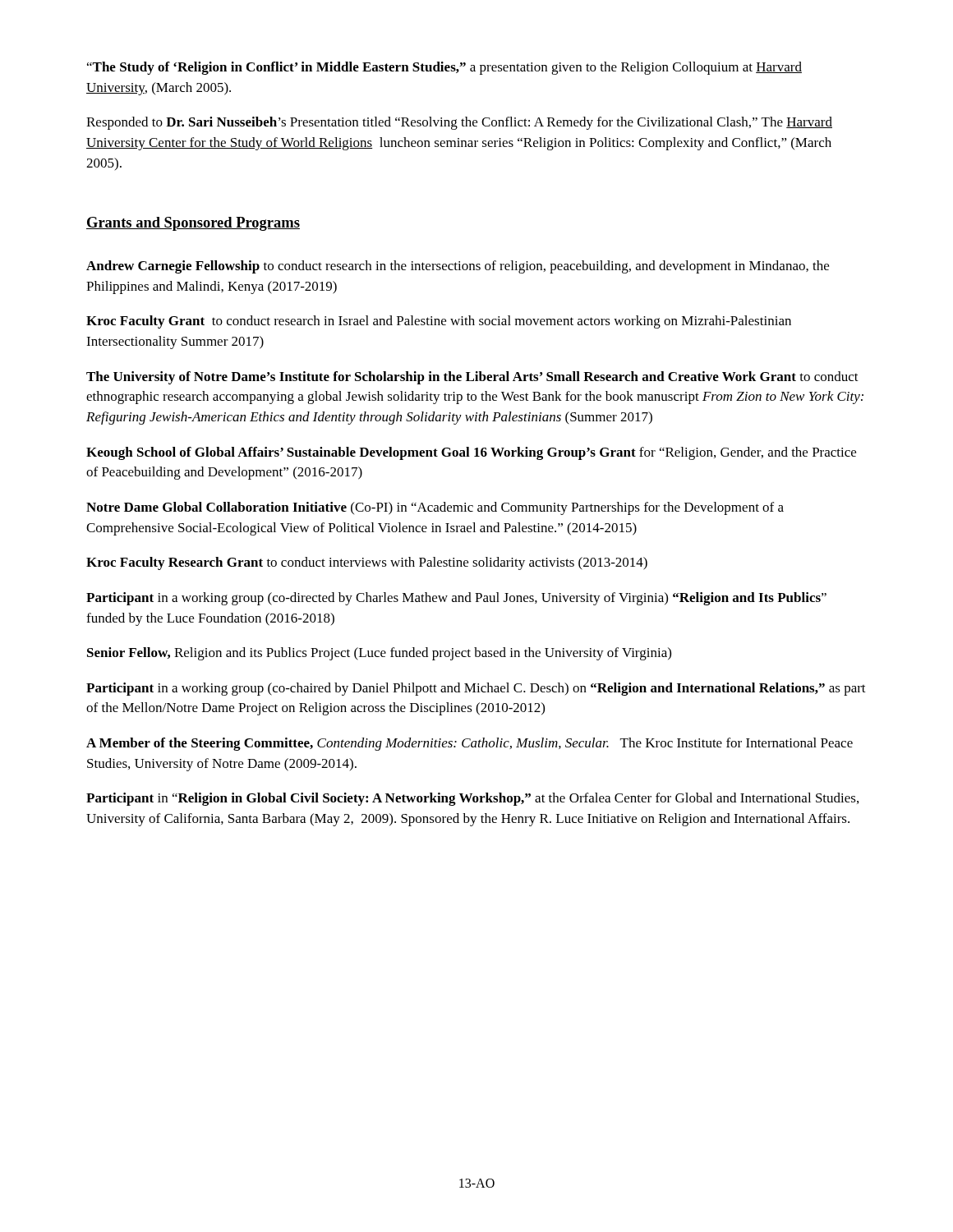Click on the block starting "Keough School of Global"
Screen dimensions: 1232x953
472,462
